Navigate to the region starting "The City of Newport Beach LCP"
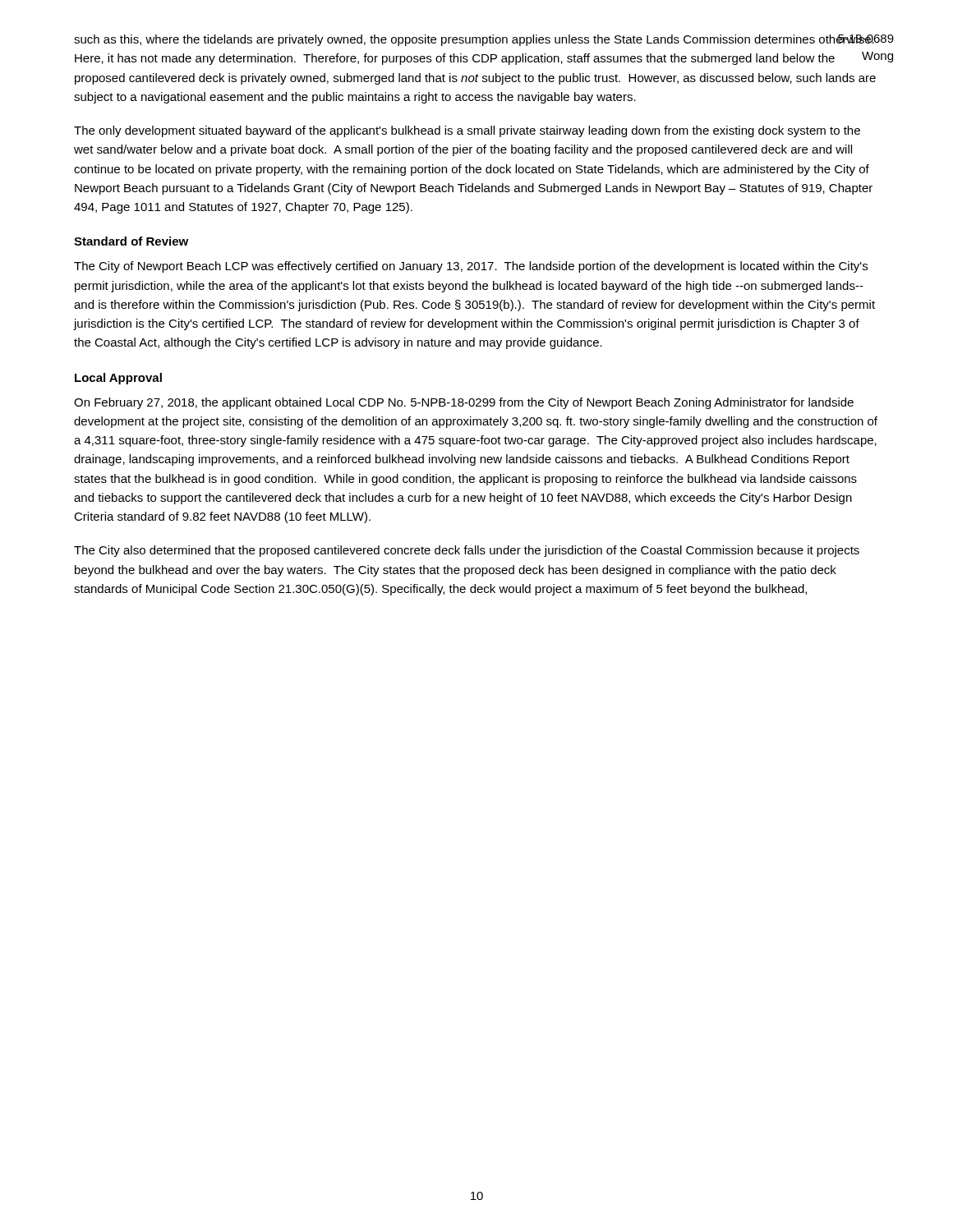 [474, 304]
